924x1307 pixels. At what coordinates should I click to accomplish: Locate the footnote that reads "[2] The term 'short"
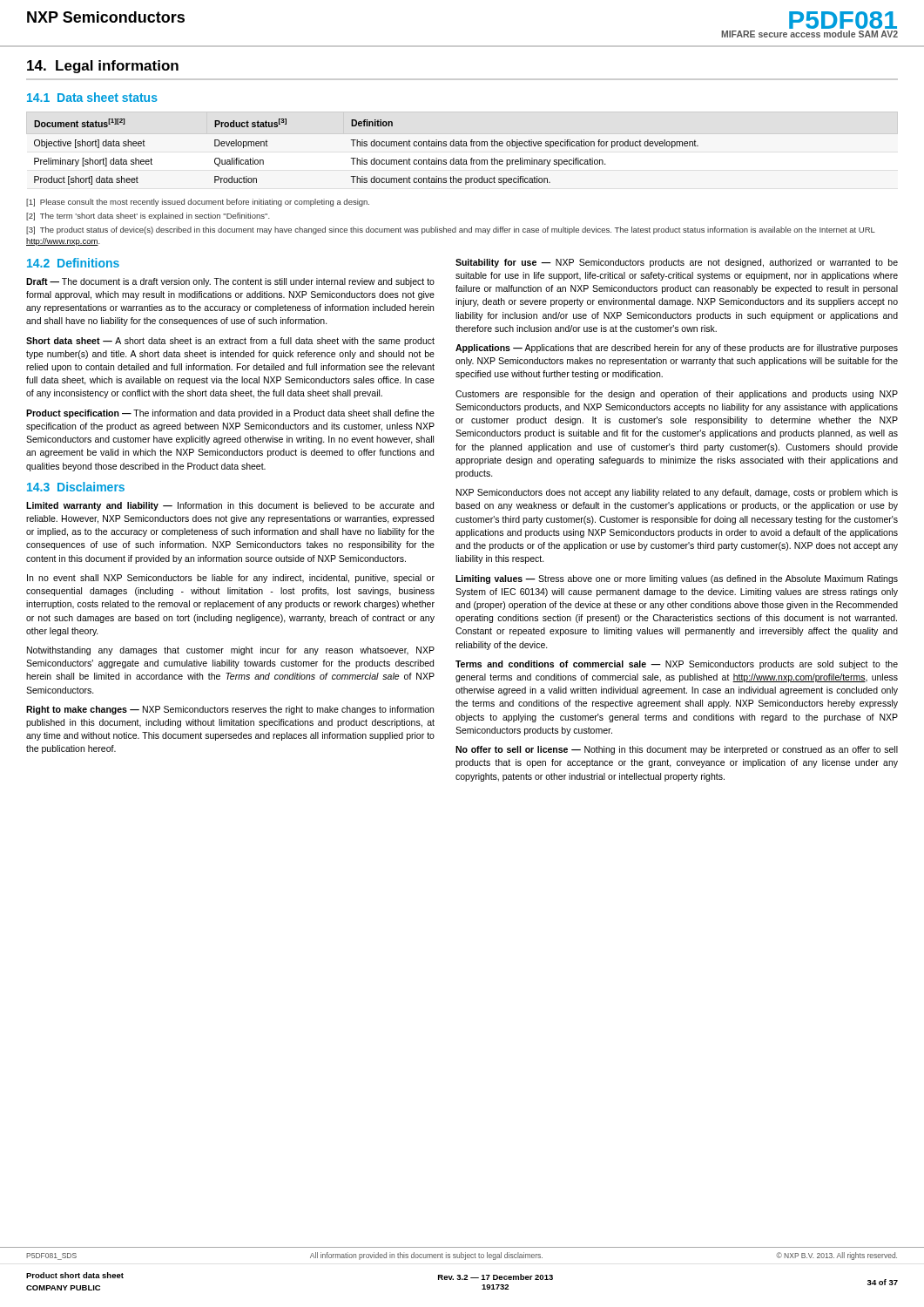[x=148, y=215]
